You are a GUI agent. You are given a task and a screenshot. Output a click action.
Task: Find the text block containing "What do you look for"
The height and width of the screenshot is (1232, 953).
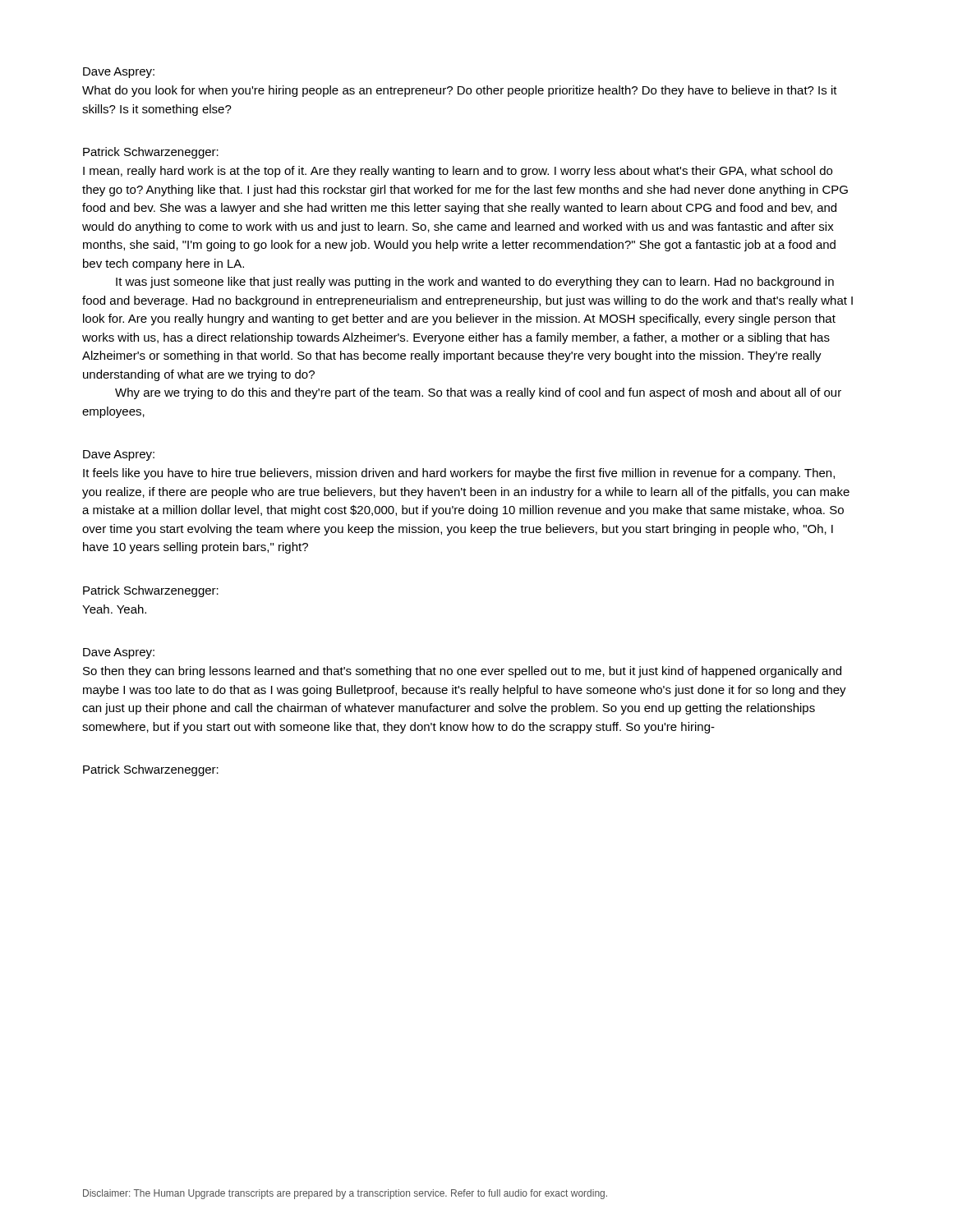click(459, 99)
